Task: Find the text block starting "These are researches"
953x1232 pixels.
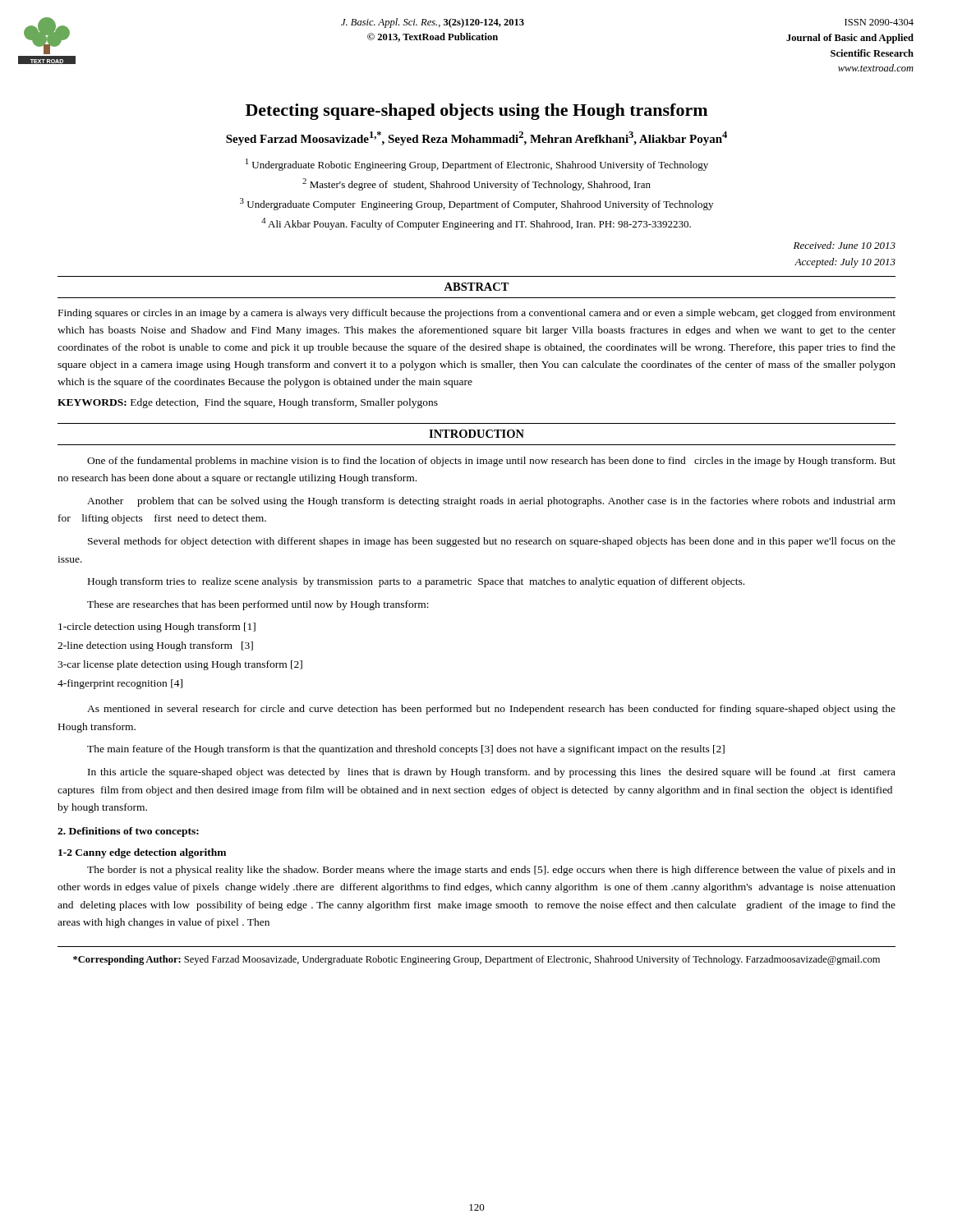Action: click(258, 604)
